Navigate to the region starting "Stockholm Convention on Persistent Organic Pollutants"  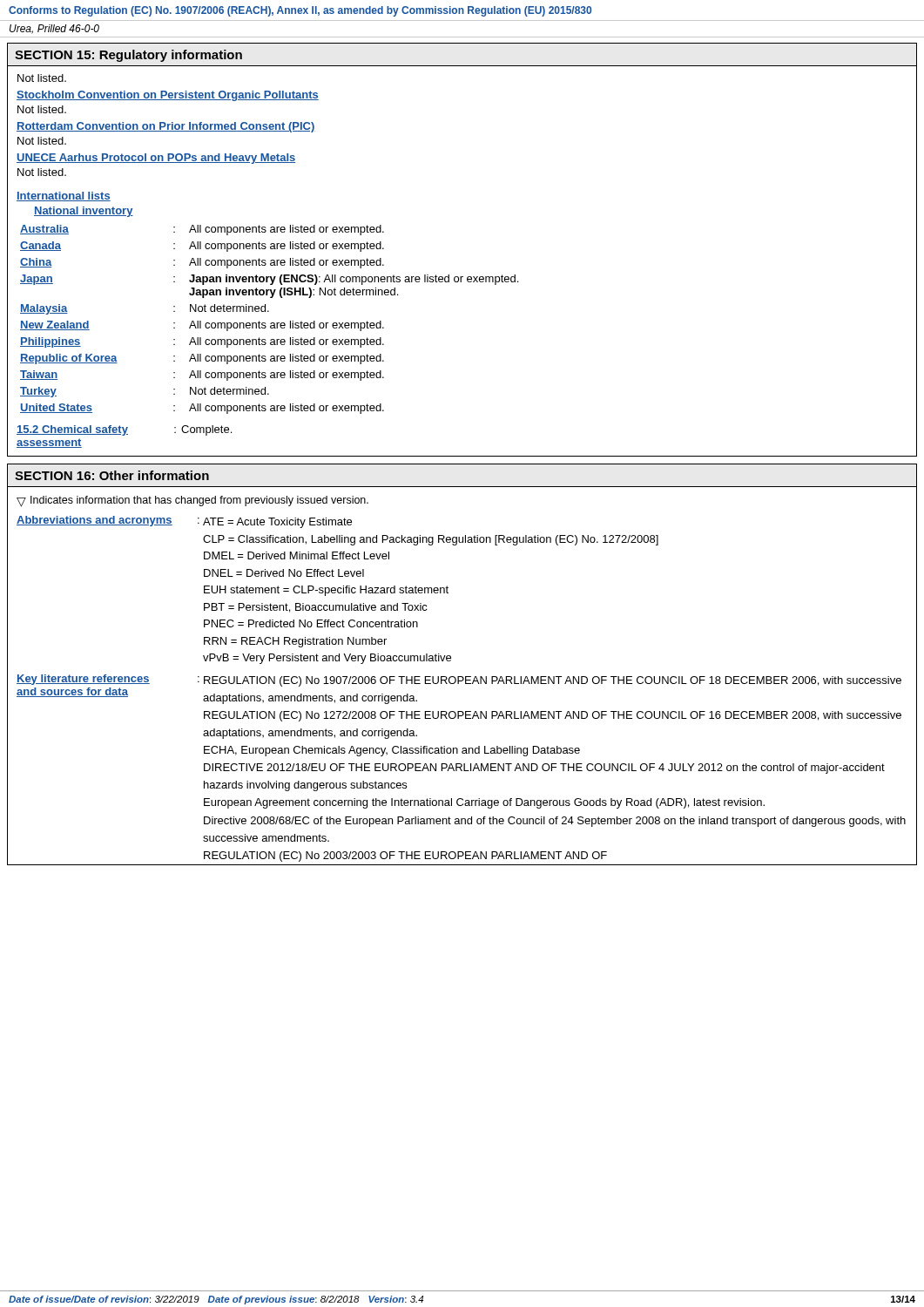tap(168, 94)
